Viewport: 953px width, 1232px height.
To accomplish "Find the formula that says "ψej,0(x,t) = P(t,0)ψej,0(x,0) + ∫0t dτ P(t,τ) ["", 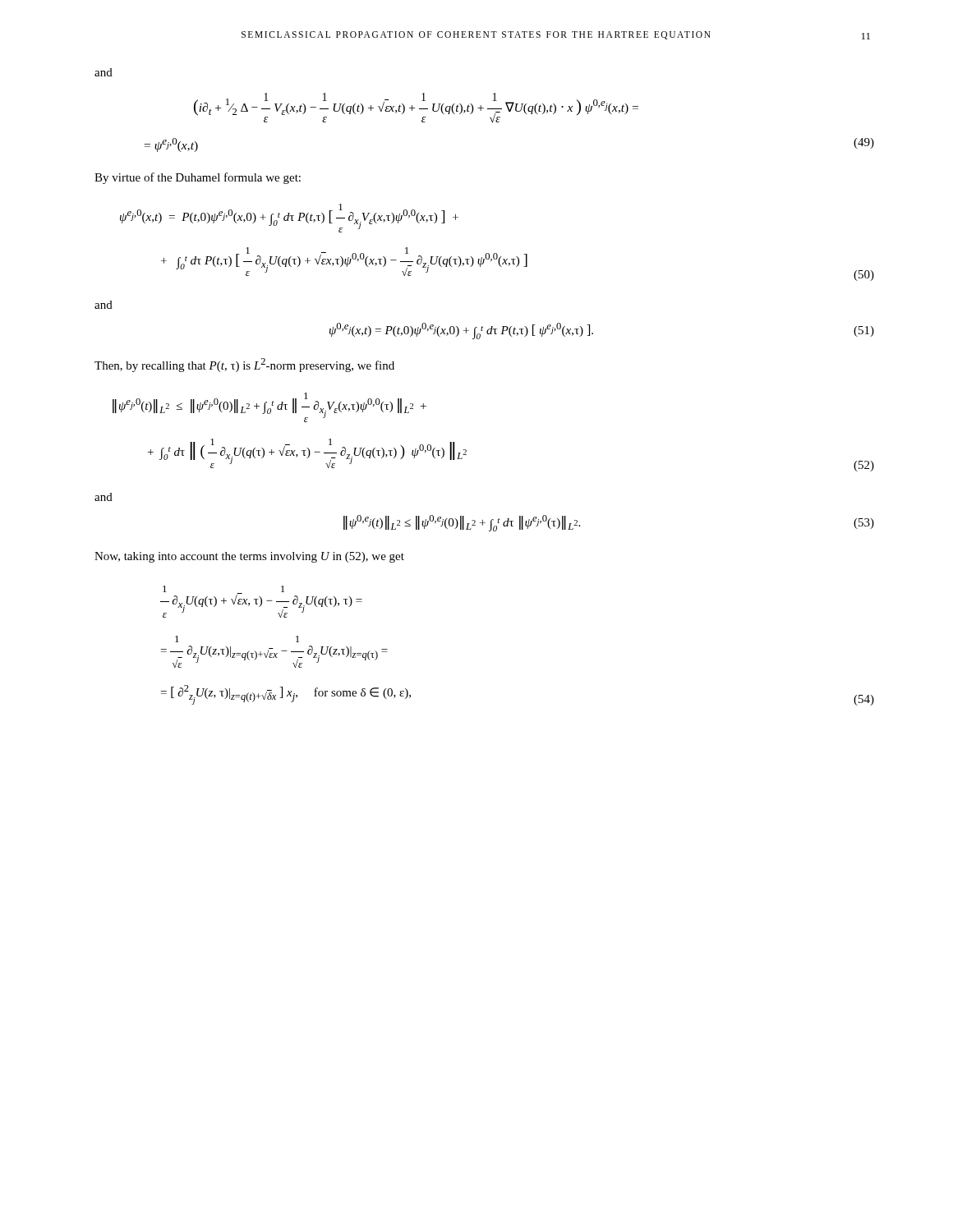I will pos(485,240).
